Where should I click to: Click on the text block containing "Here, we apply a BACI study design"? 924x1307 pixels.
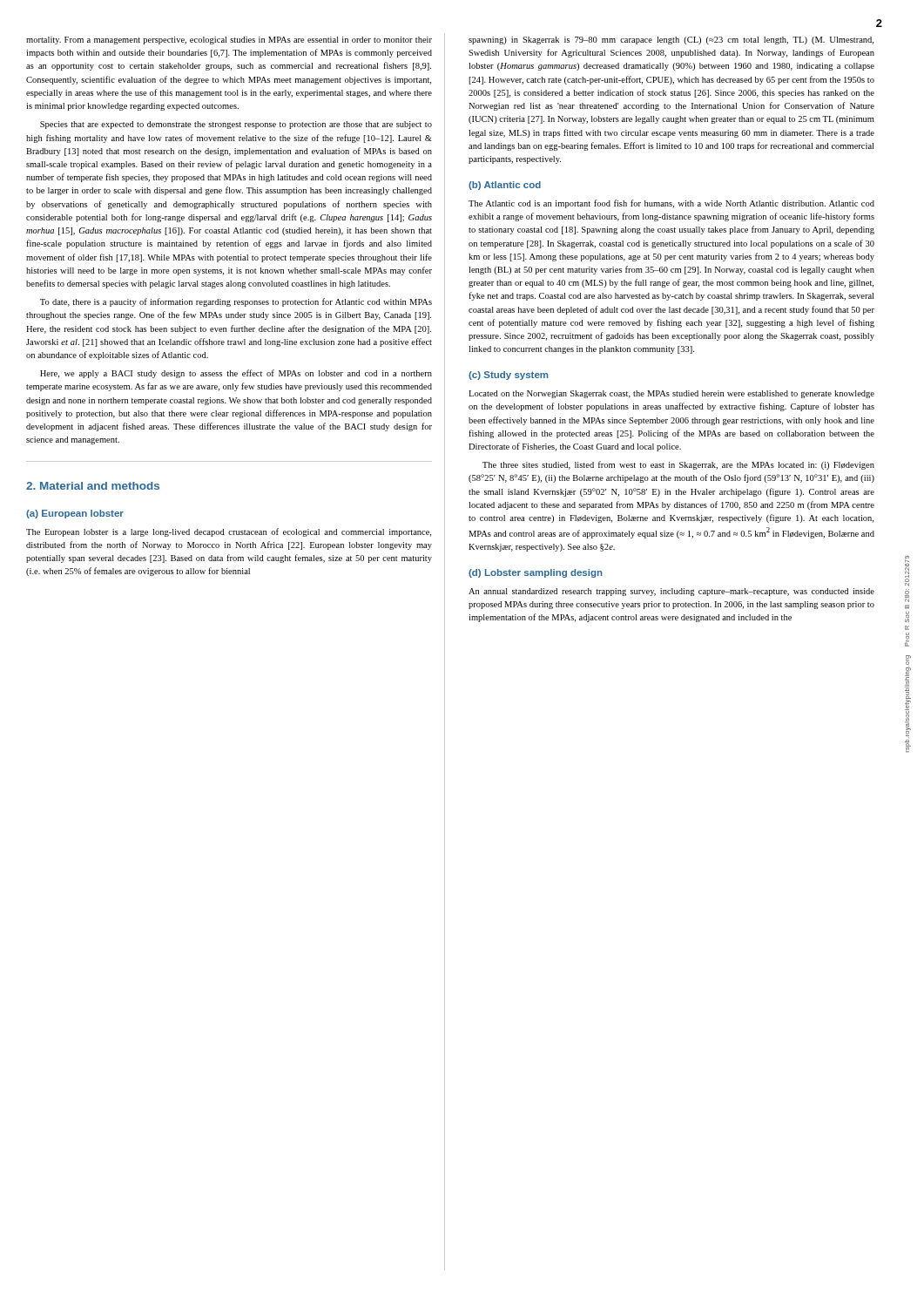tap(229, 407)
